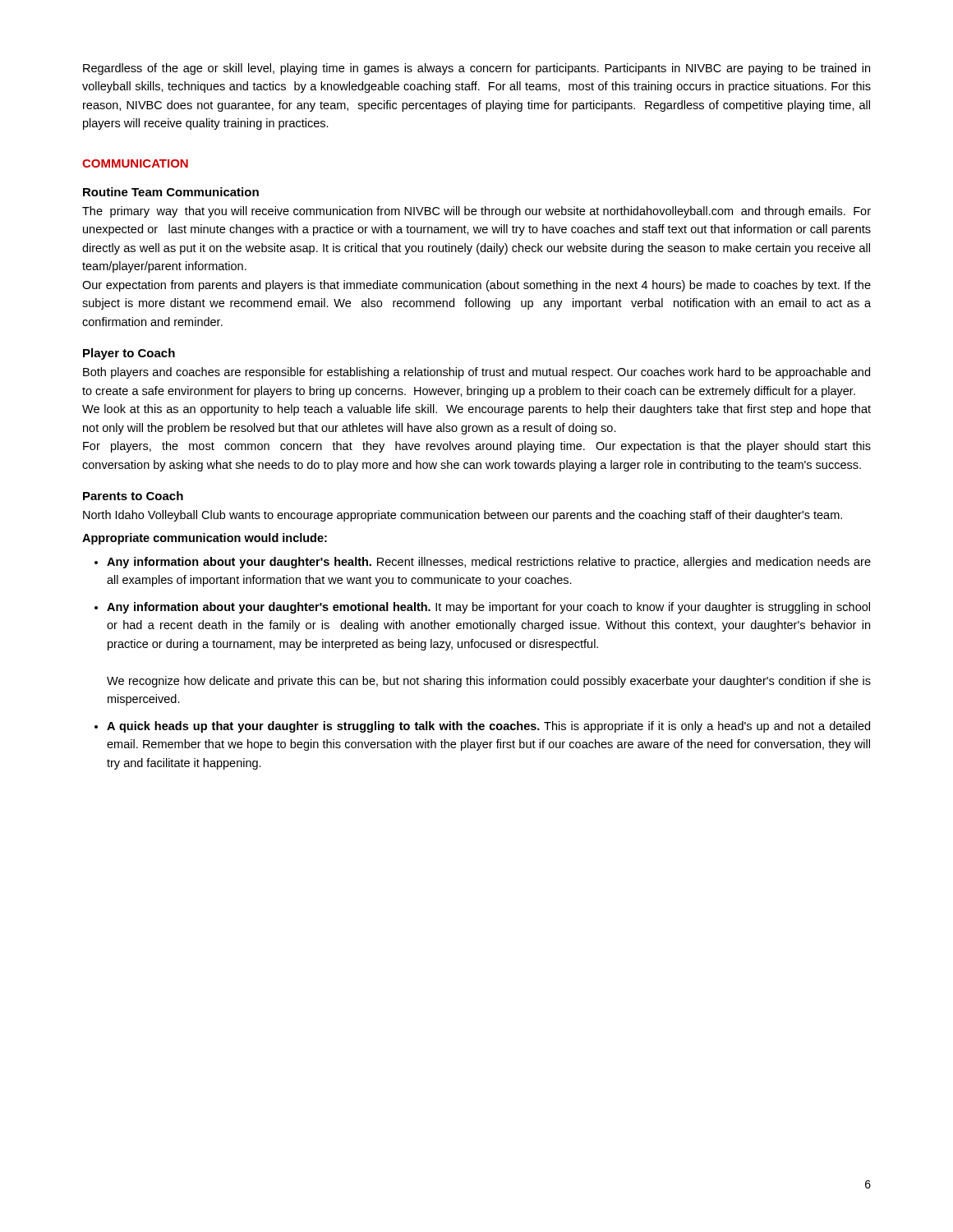Point to the block beginning "Regardless of the"
Viewport: 953px width, 1232px height.
[476, 96]
